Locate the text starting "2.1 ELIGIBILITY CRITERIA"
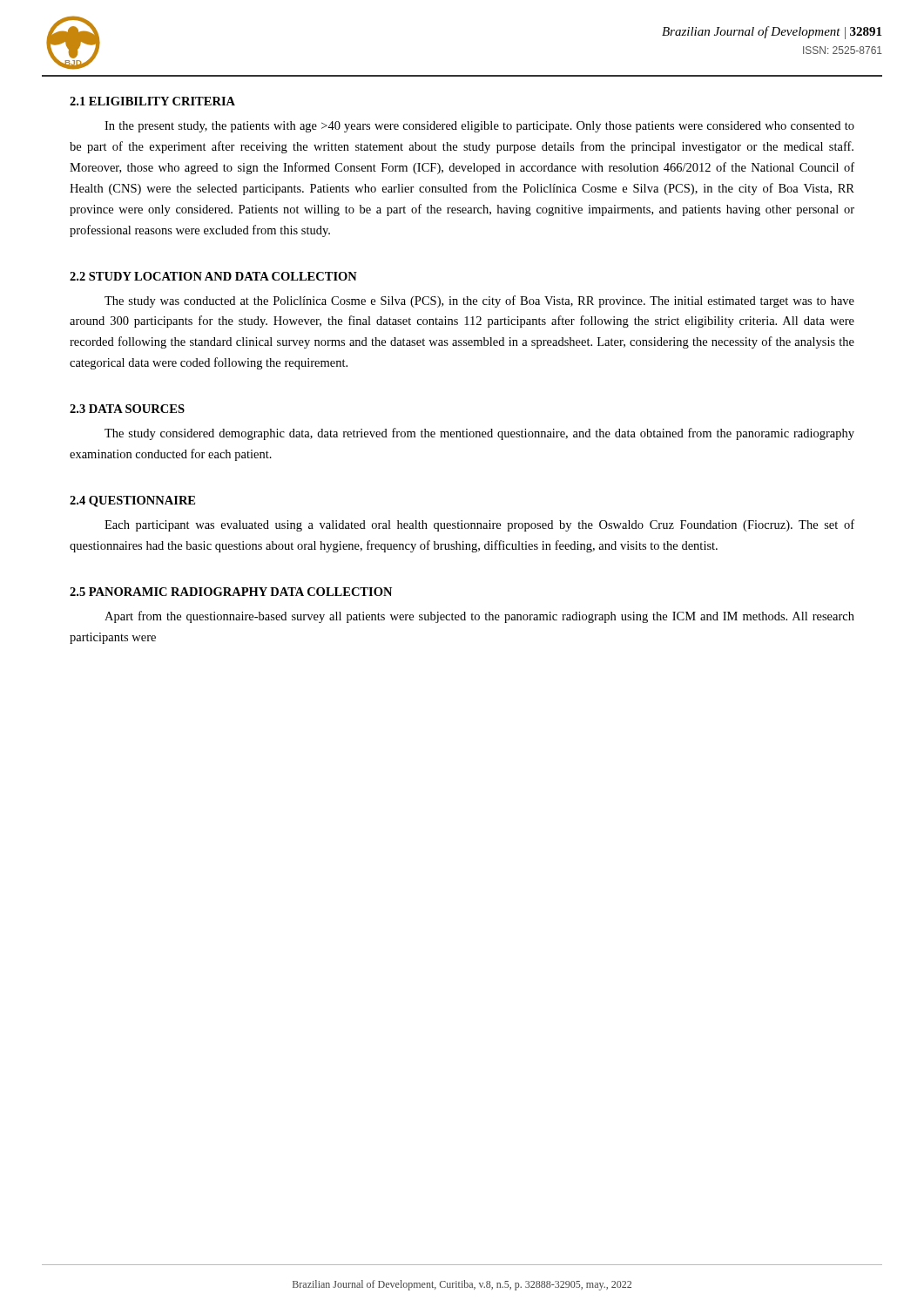The image size is (924, 1307). [152, 101]
